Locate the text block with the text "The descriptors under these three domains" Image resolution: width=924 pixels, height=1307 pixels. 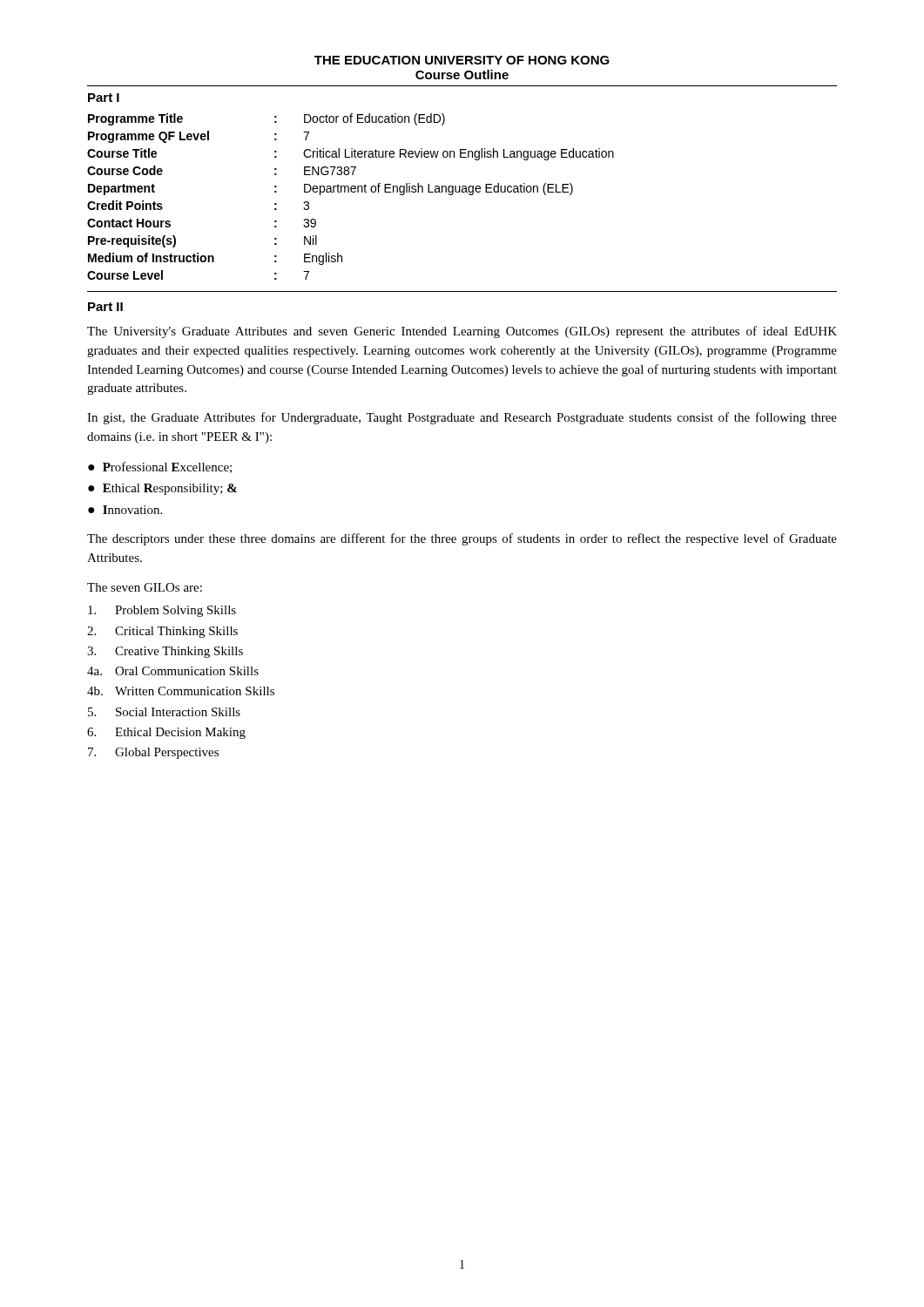[x=462, y=548]
